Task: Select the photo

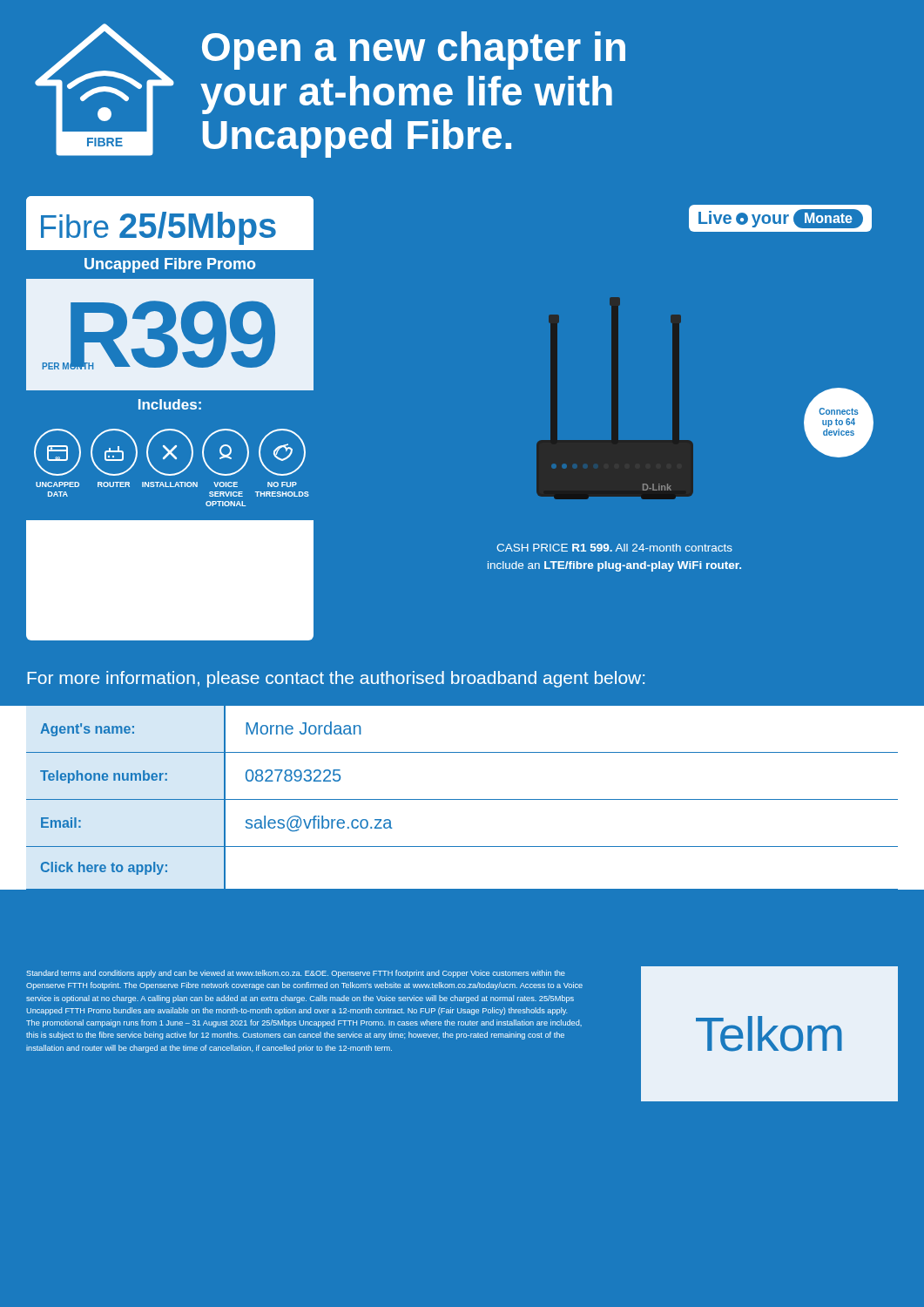Action: click(x=614, y=388)
